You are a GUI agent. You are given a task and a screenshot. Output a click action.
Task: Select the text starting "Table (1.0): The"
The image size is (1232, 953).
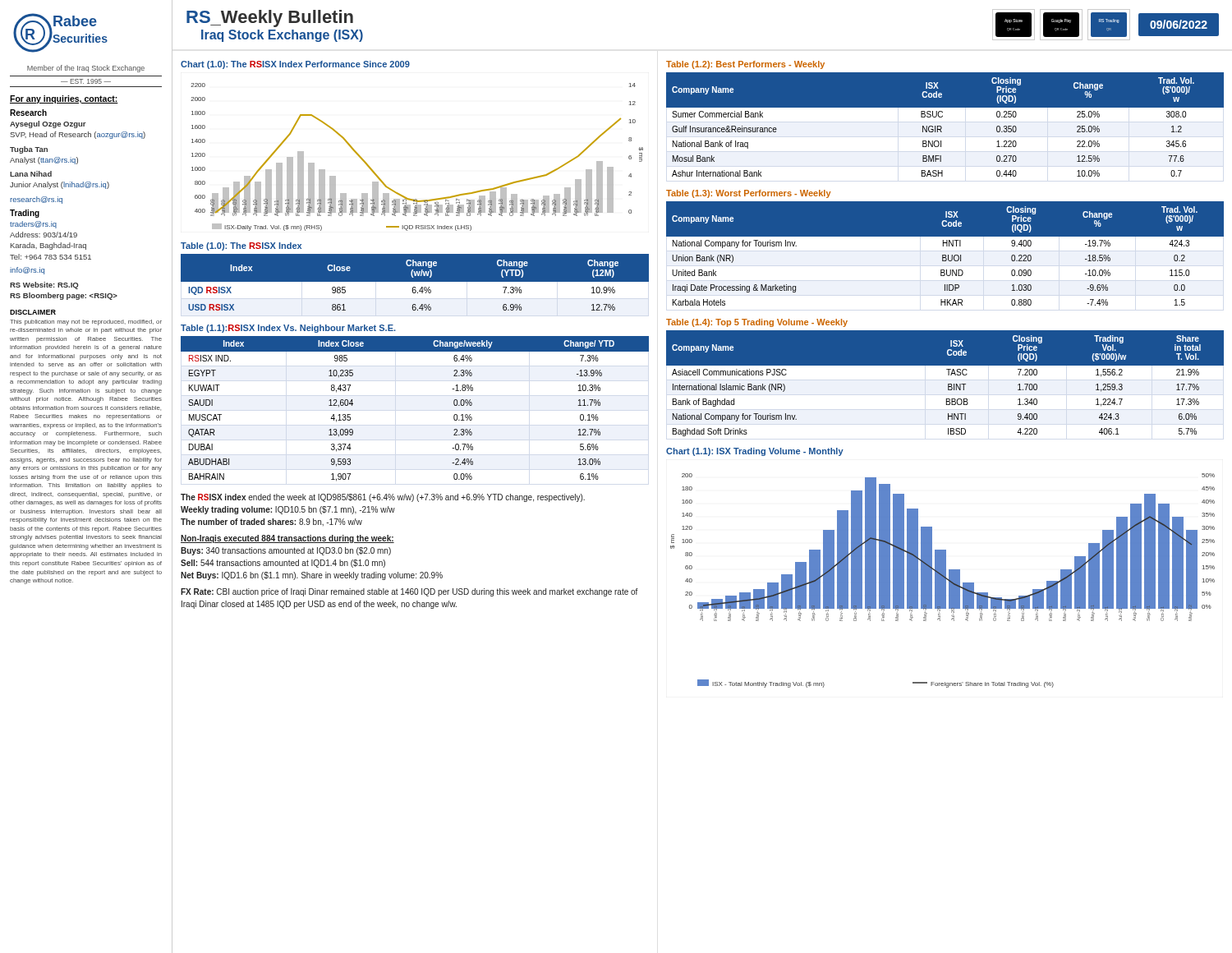click(241, 246)
